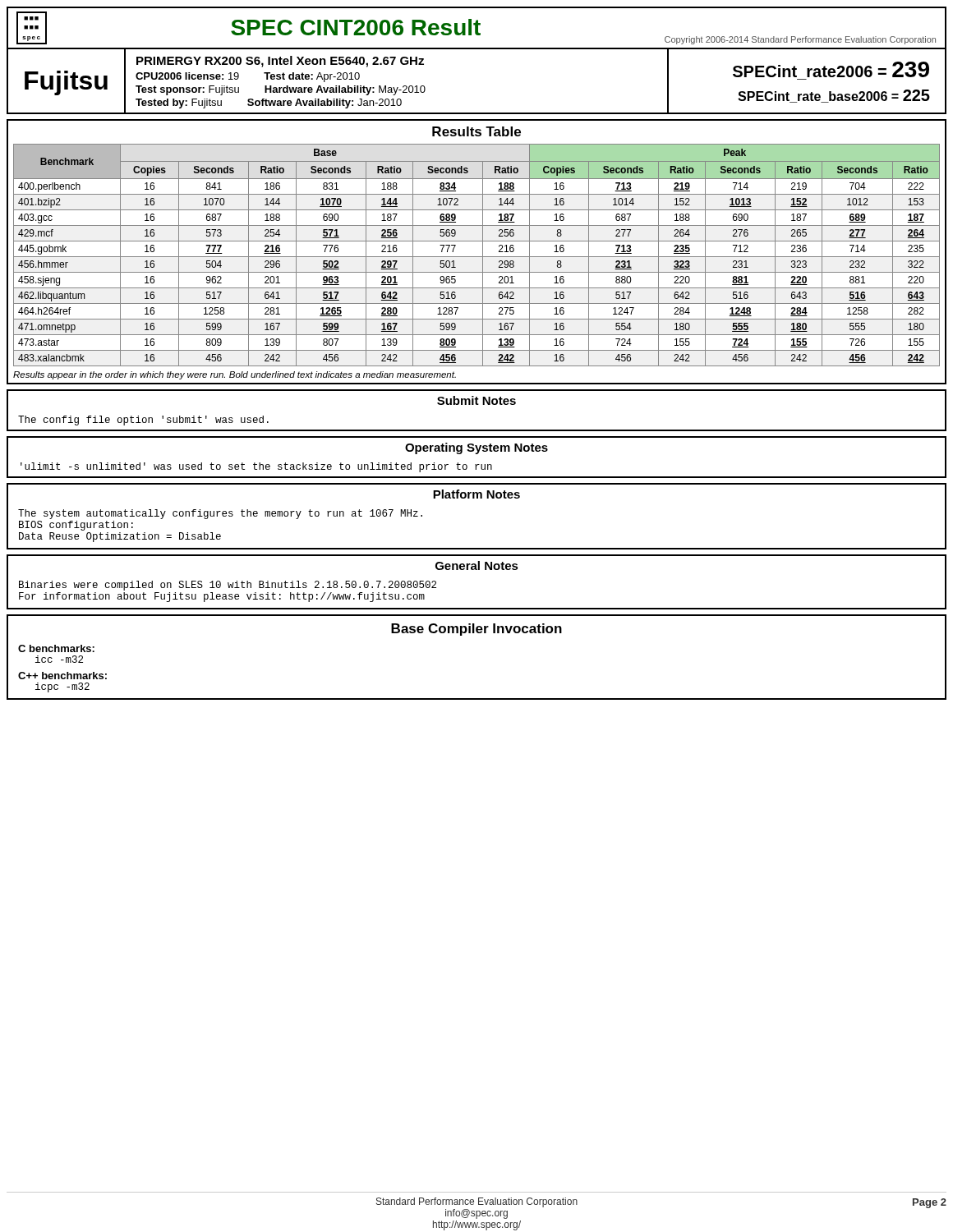The height and width of the screenshot is (1232, 953).
Task: Locate the text block starting "General Notes"
Action: point(476,566)
